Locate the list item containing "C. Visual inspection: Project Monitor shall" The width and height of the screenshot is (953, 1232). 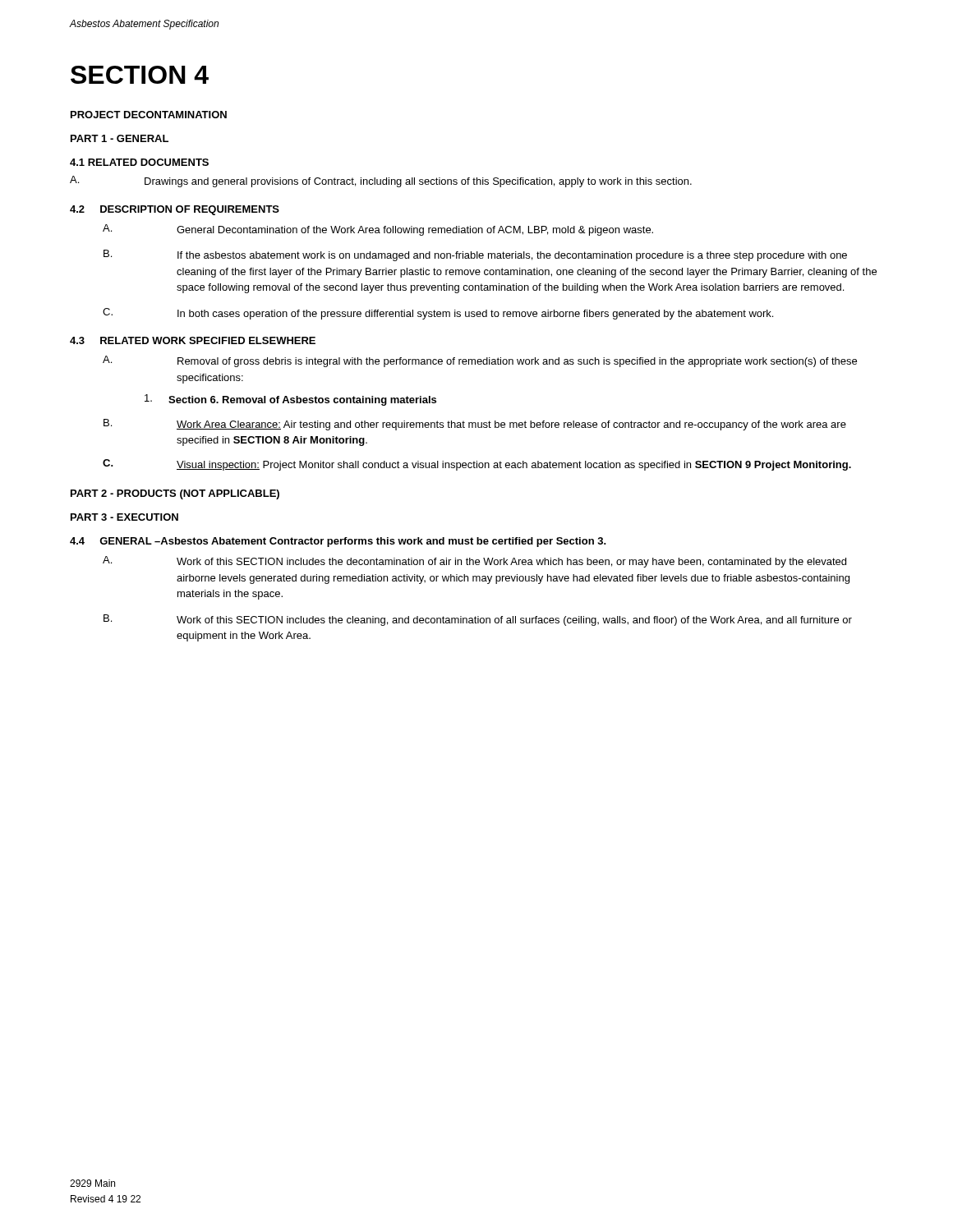pyautogui.click(x=476, y=464)
